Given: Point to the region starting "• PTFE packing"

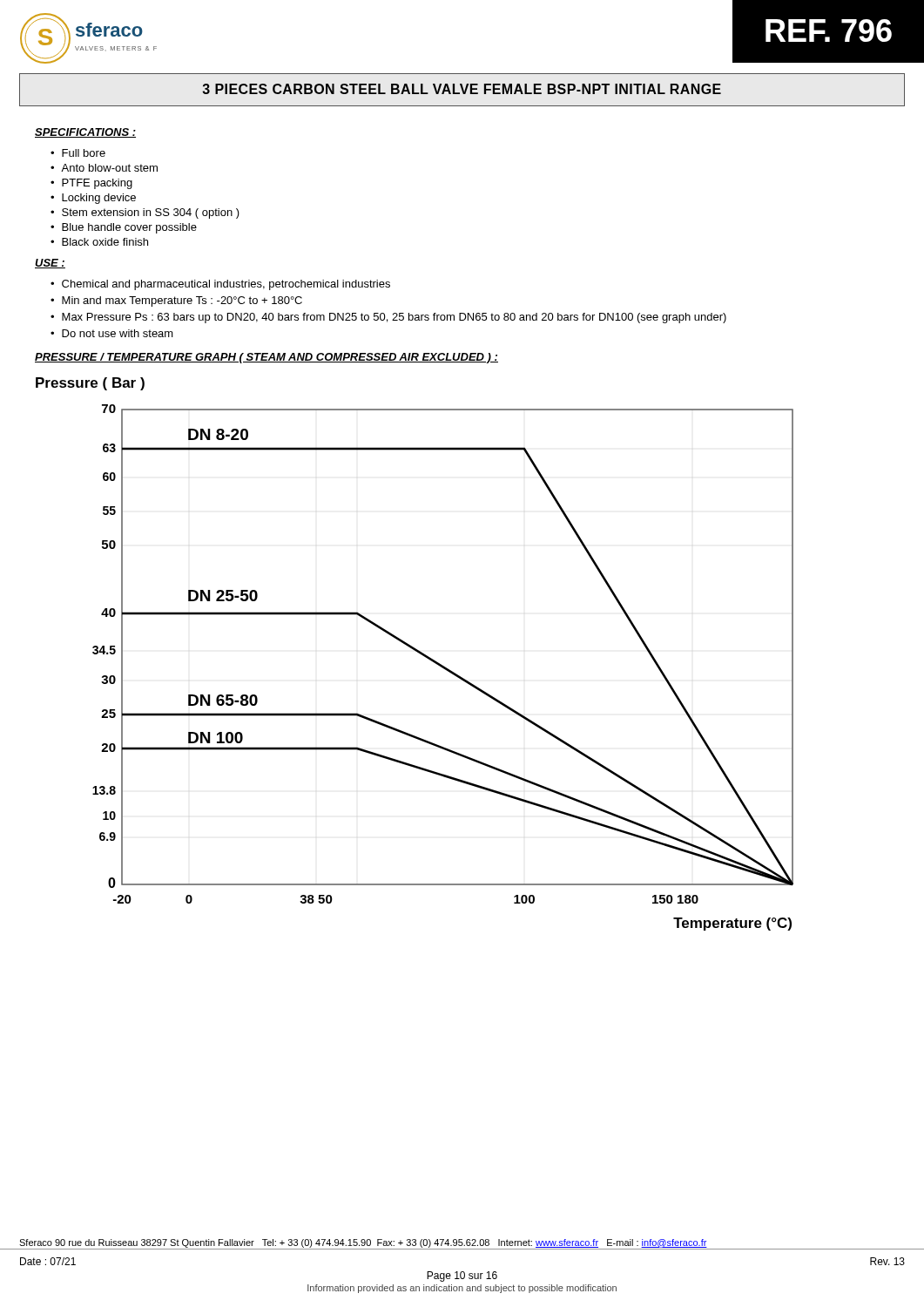Looking at the screenshot, I should coord(92,183).
